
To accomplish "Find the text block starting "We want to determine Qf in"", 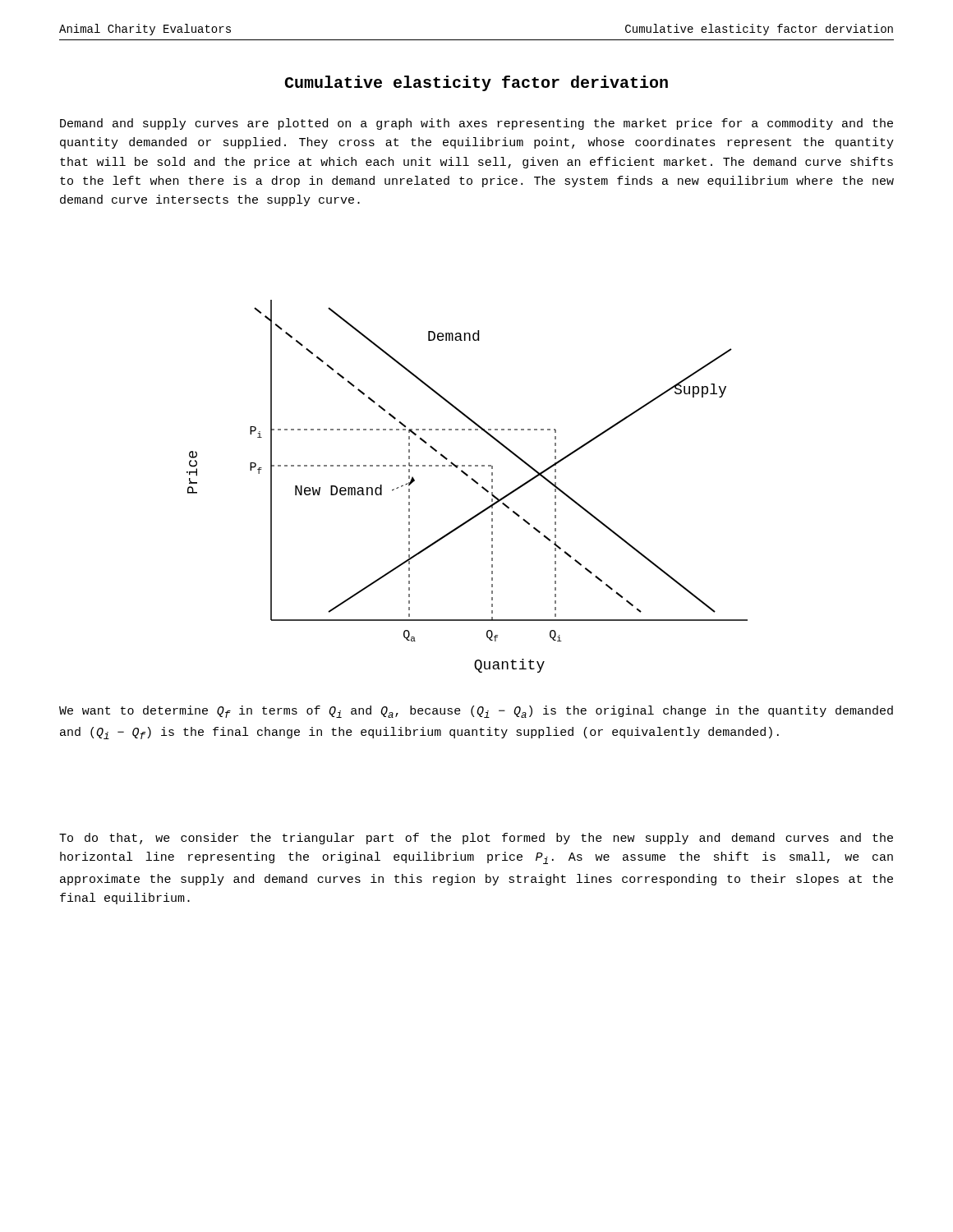I will pos(476,724).
